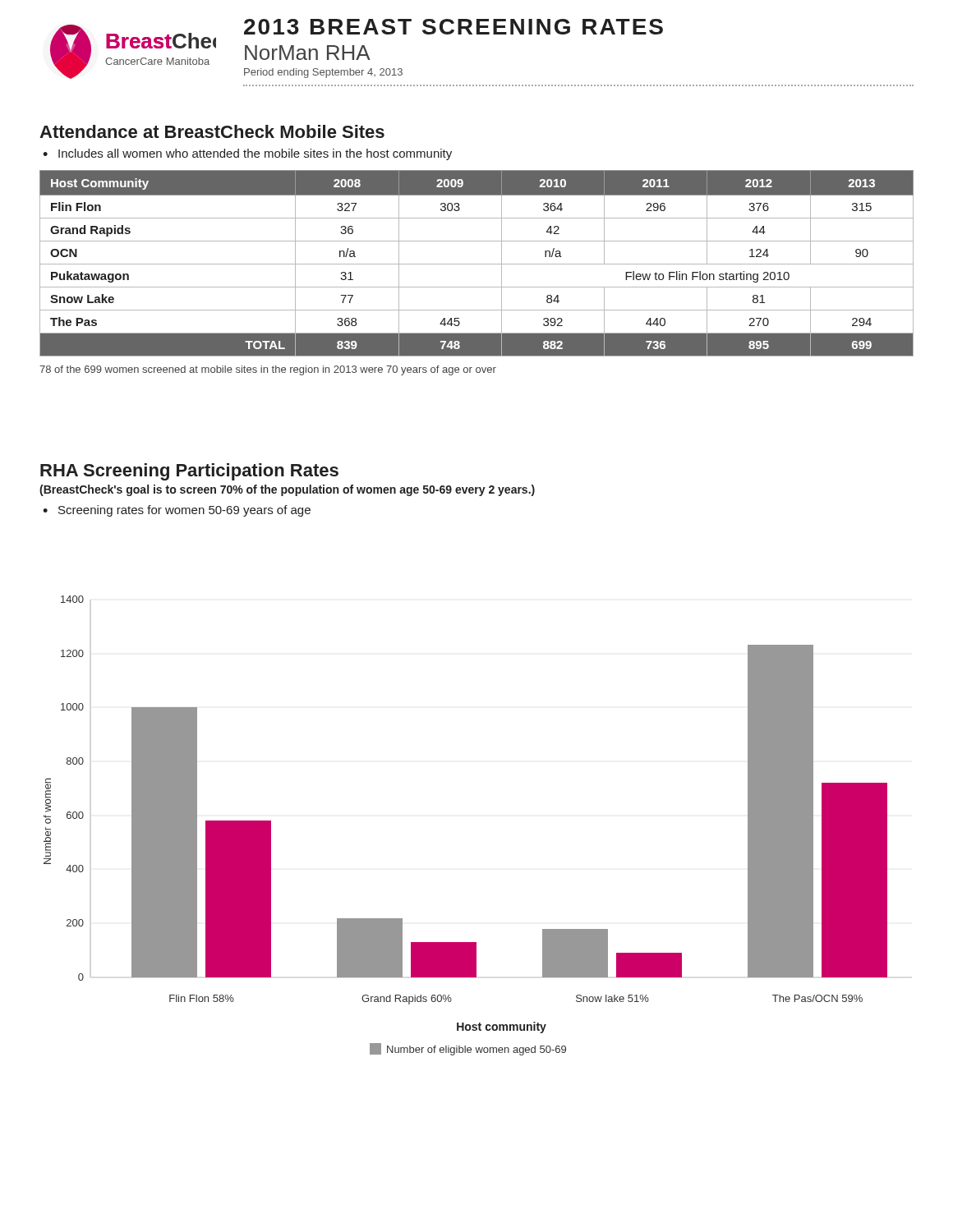Find the block on this page that starts "Screening rates for women"
This screenshot has width=953, height=1232.
184,510
